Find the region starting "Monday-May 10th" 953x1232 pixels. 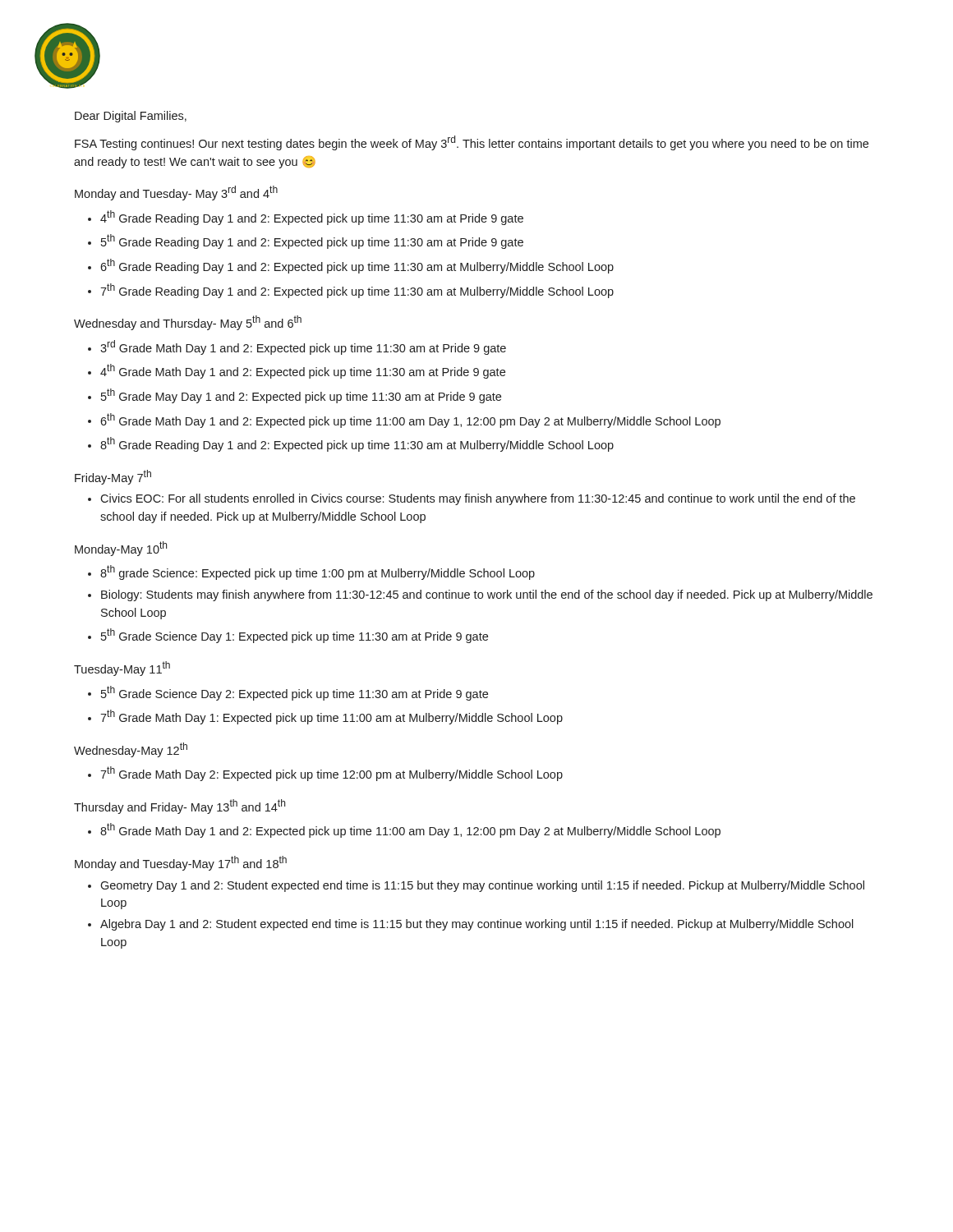121,548
